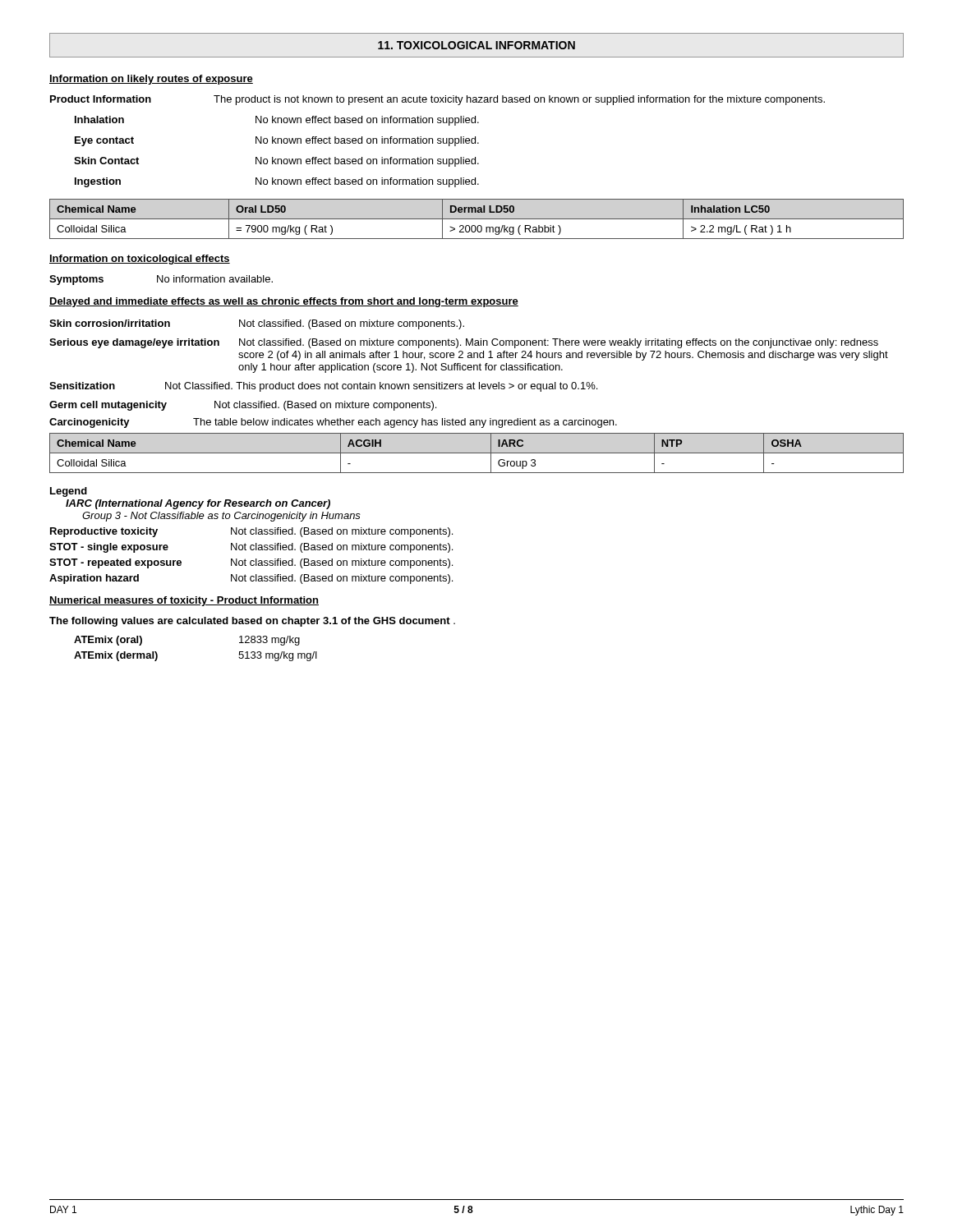Click on the passage starting "Delayed and immediate effects as"
This screenshot has height=1232, width=953.
coord(284,301)
